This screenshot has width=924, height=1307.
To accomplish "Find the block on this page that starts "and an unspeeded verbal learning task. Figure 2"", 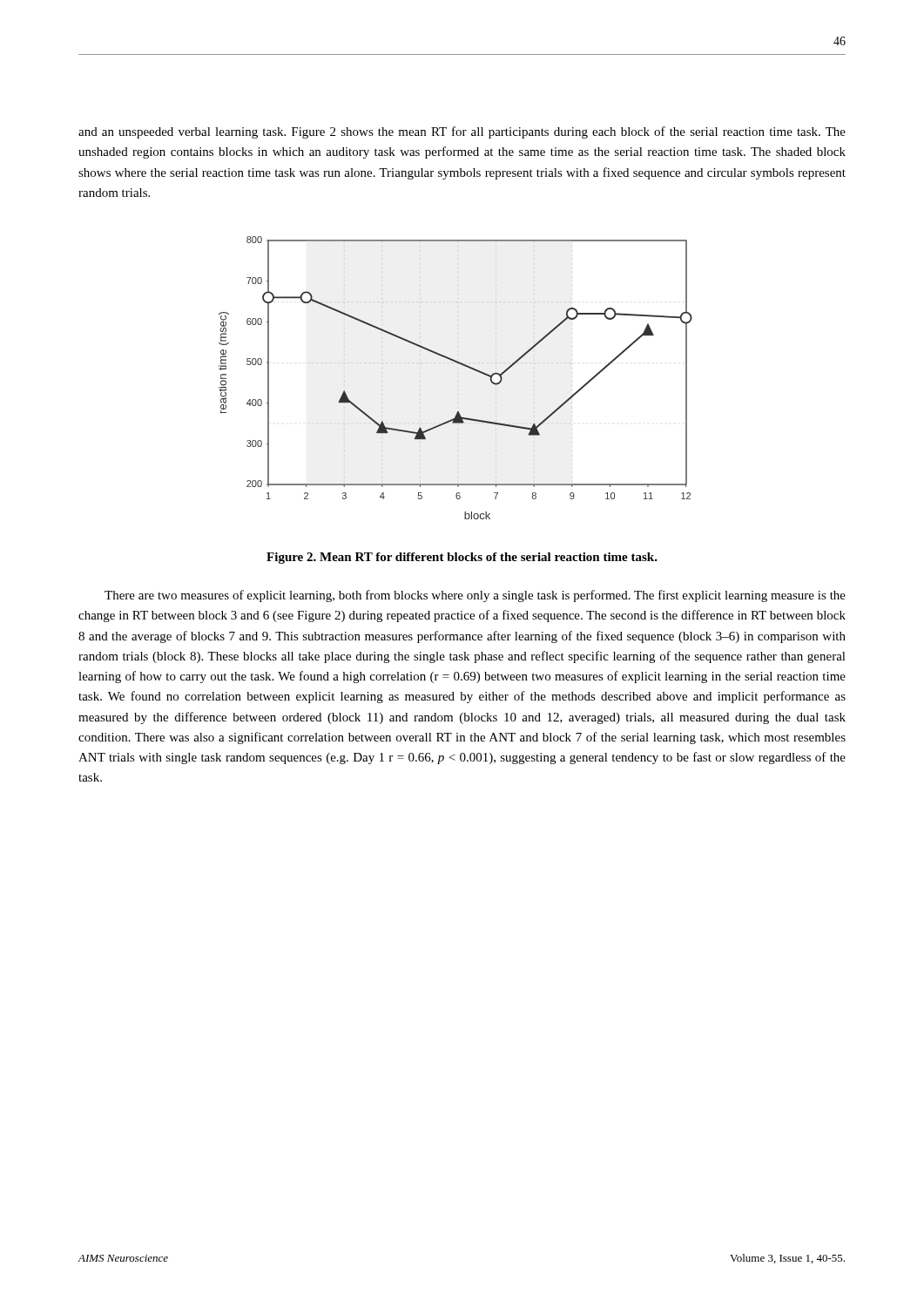I will pos(462,162).
